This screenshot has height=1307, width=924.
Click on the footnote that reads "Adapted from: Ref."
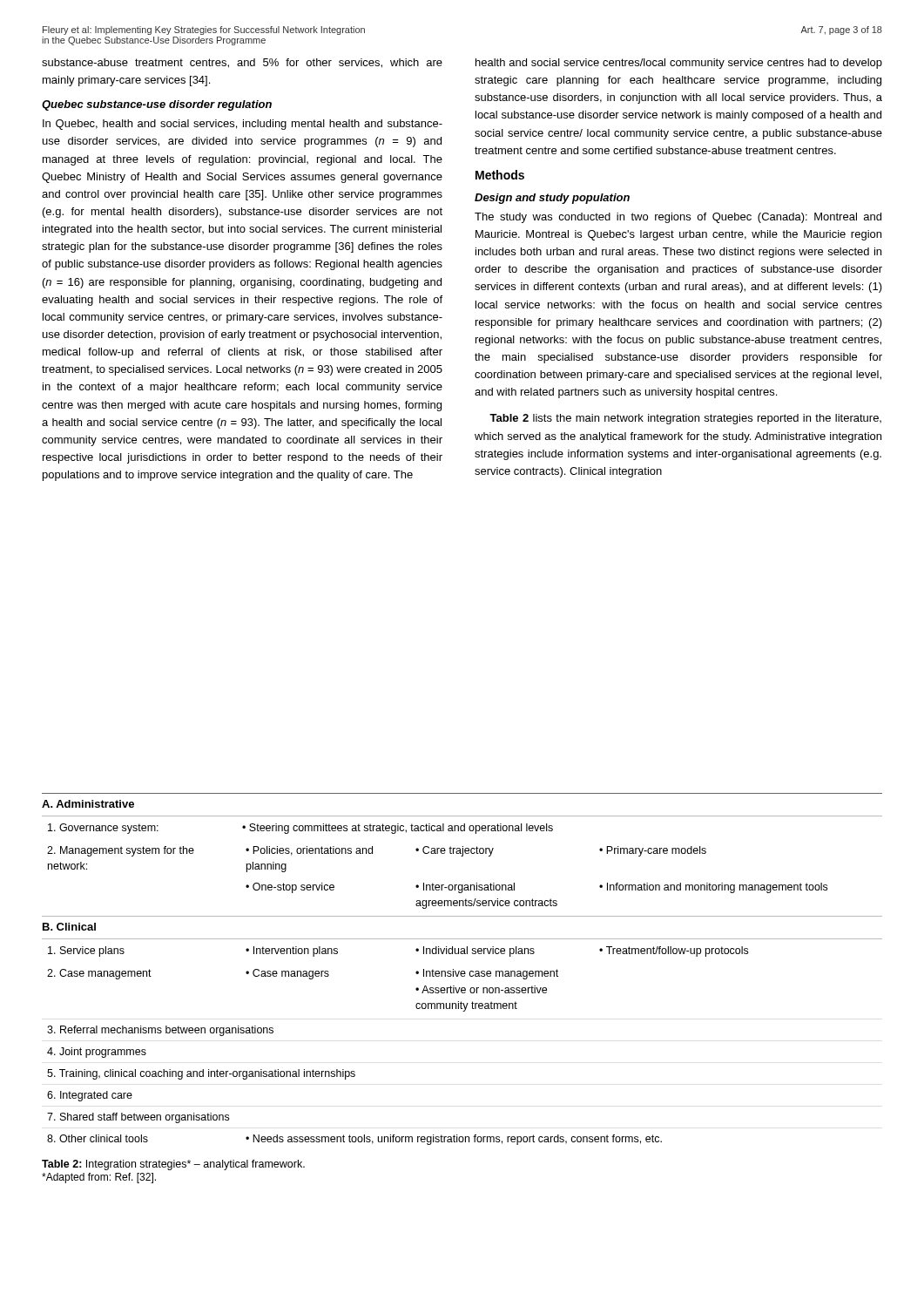(99, 1177)
